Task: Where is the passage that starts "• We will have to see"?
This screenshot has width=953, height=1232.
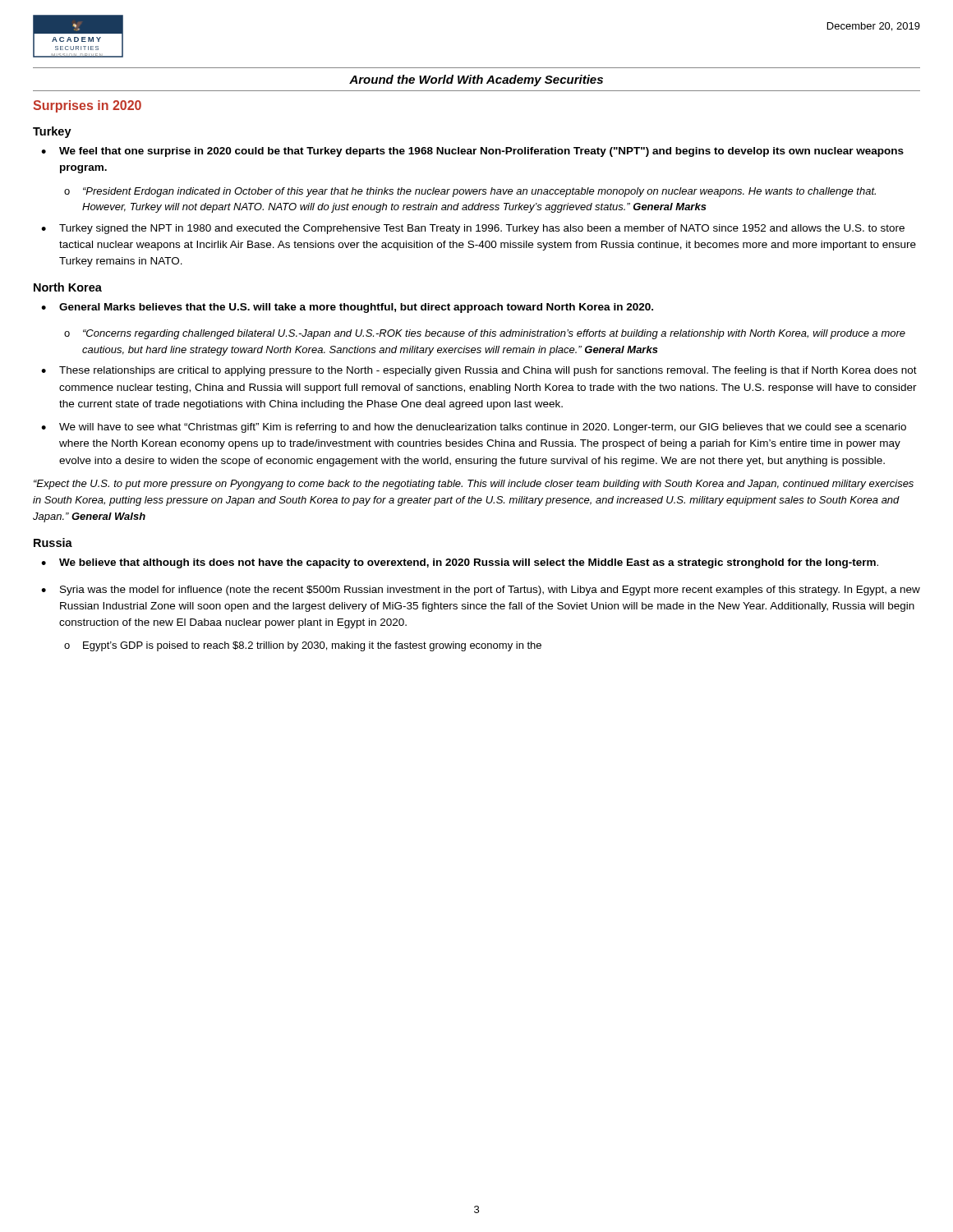Action: coord(481,444)
